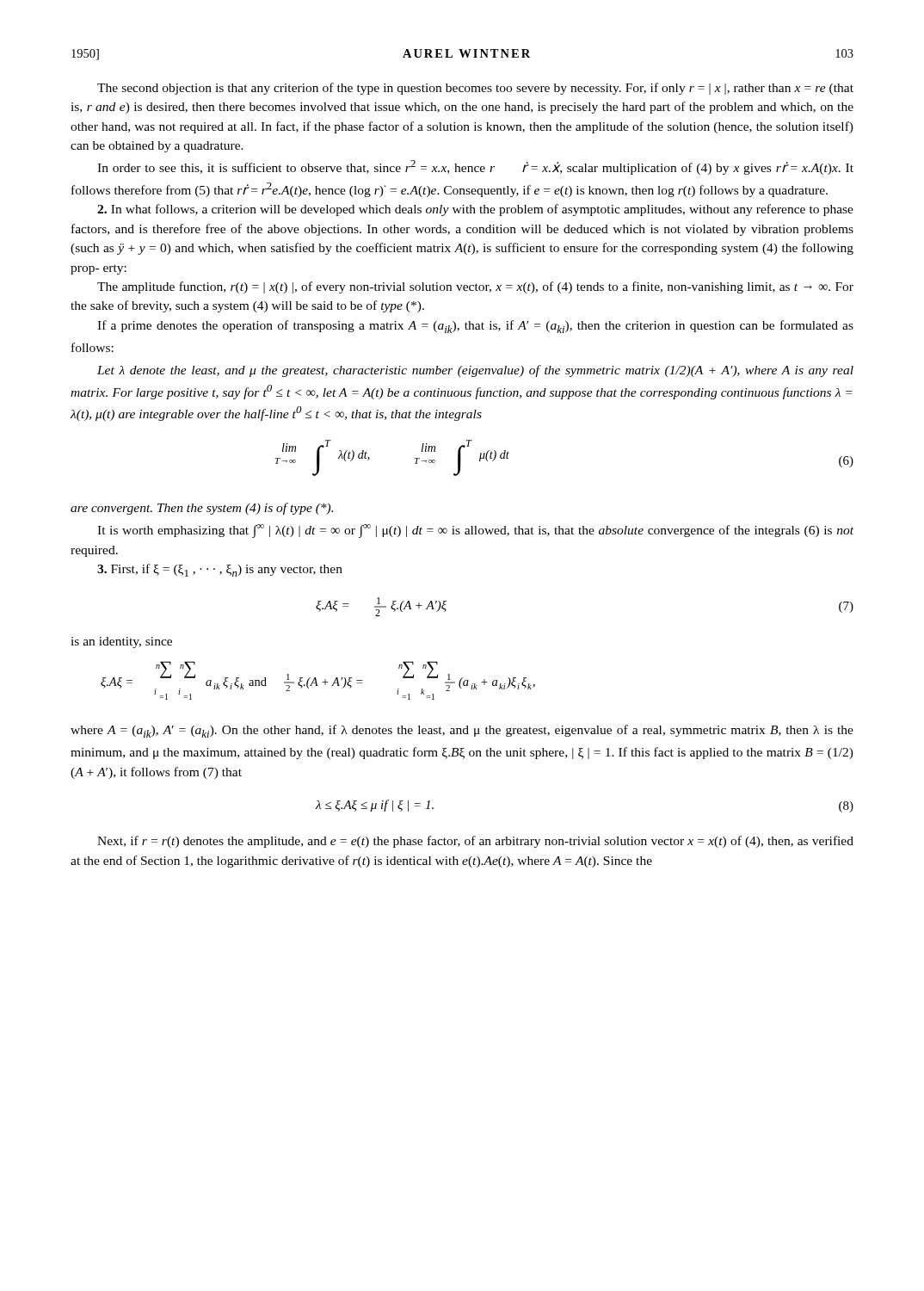Image resolution: width=924 pixels, height=1291 pixels.
Task: Select the formula that reads "λ ≤ ξ.Aξ ≤ μ if | ξ"
Action: [x=373, y=805]
